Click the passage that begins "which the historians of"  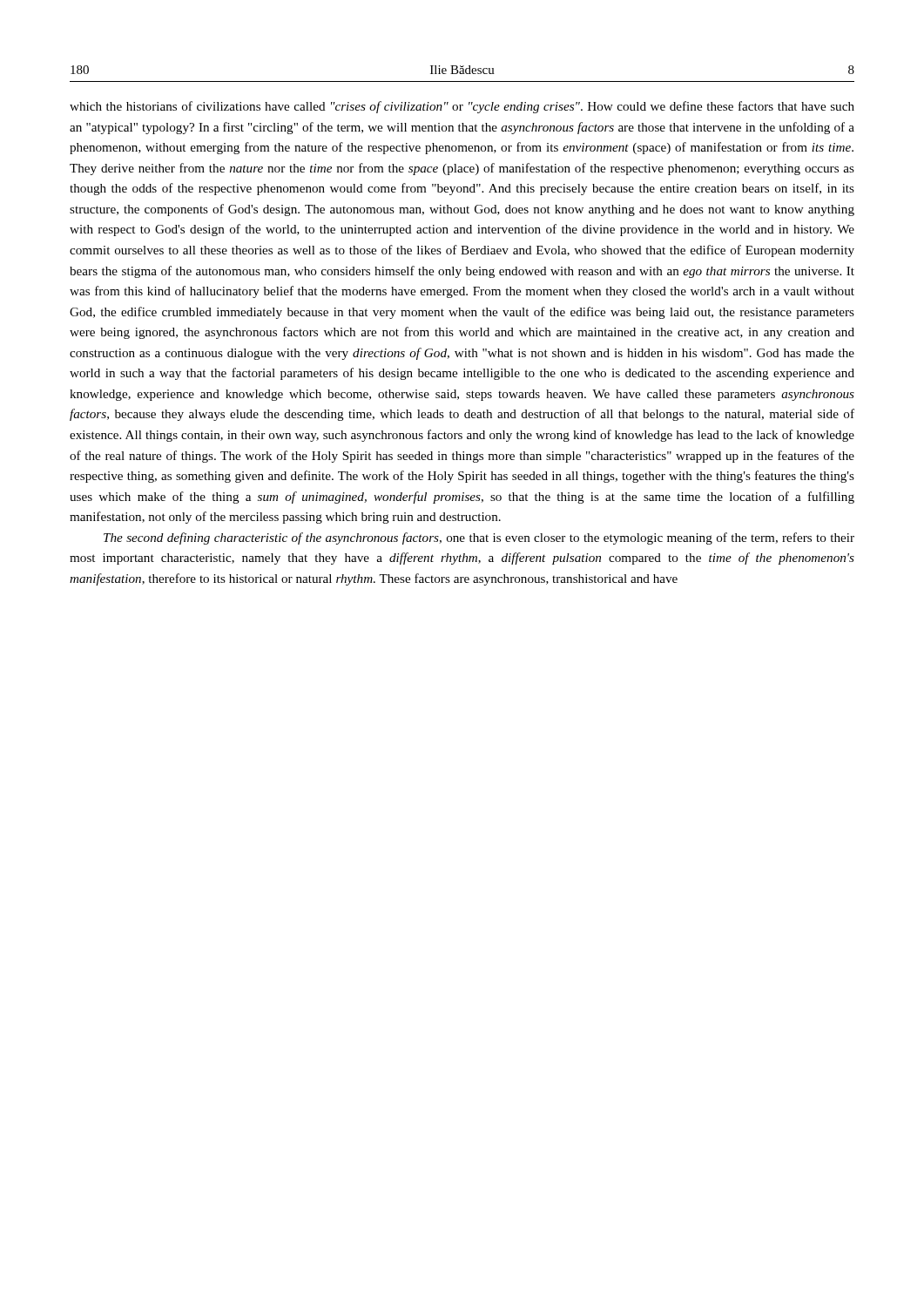click(462, 342)
